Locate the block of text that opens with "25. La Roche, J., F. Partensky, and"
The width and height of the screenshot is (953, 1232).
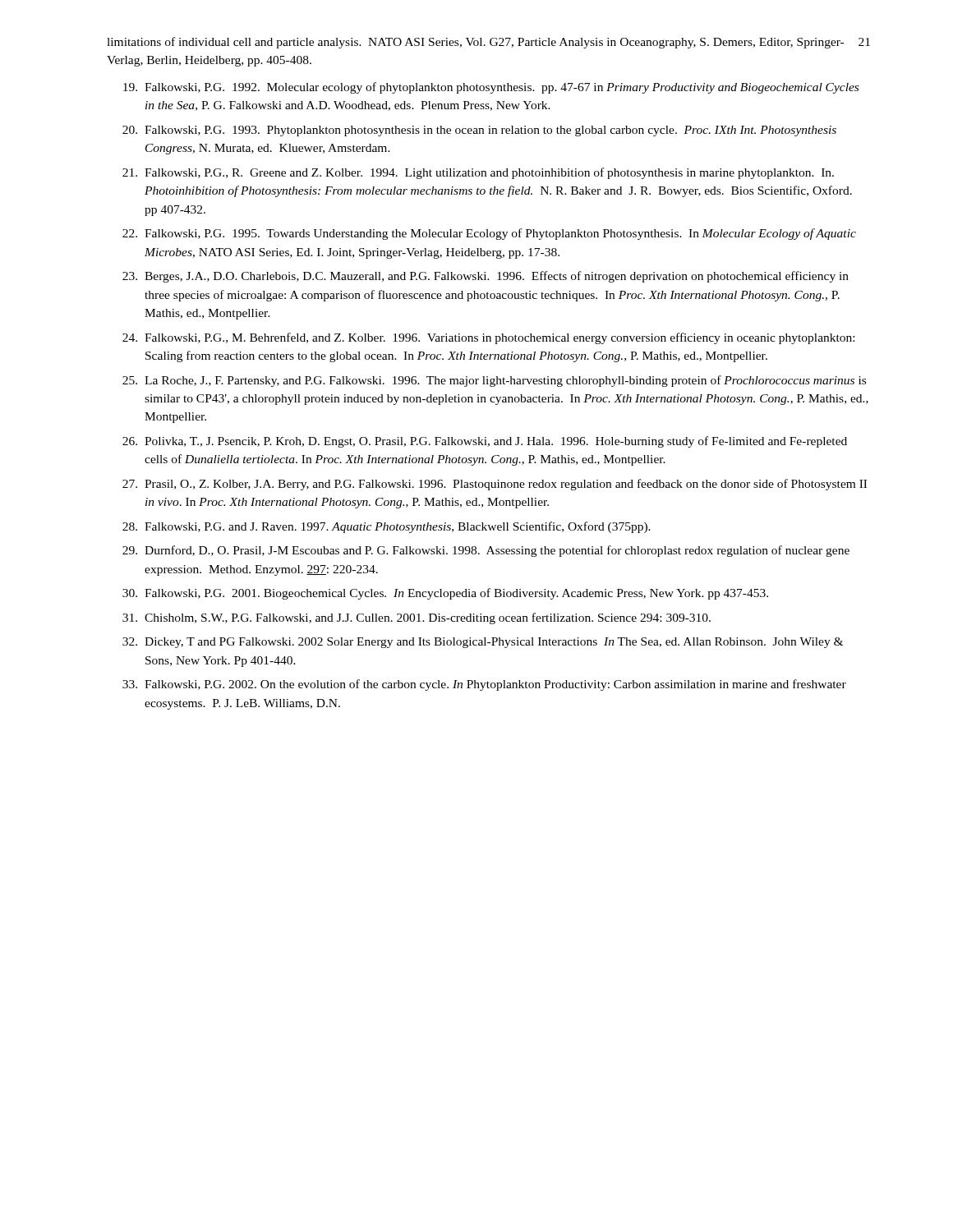click(x=489, y=398)
